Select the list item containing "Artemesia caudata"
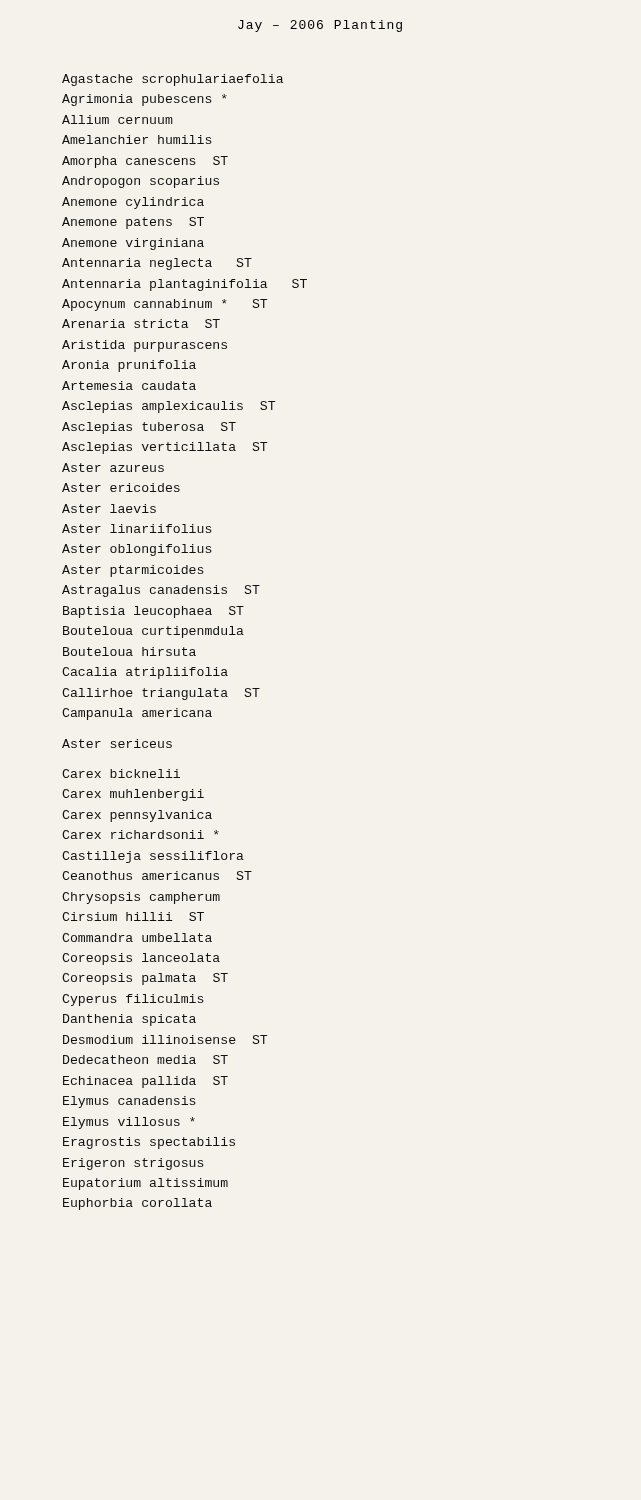This screenshot has width=641, height=1500. (x=129, y=386)
